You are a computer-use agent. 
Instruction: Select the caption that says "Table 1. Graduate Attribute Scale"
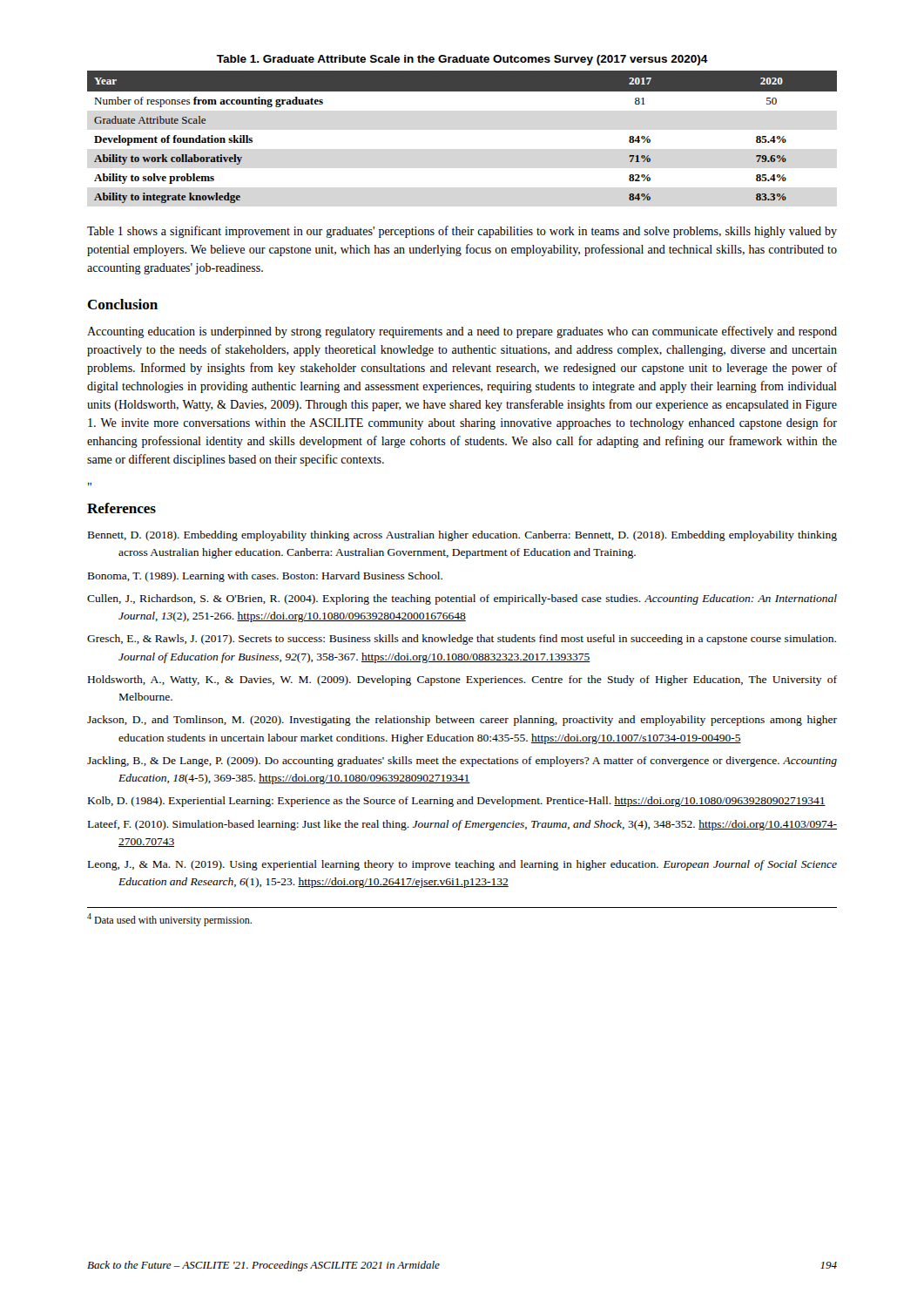(x=462, y=59)
